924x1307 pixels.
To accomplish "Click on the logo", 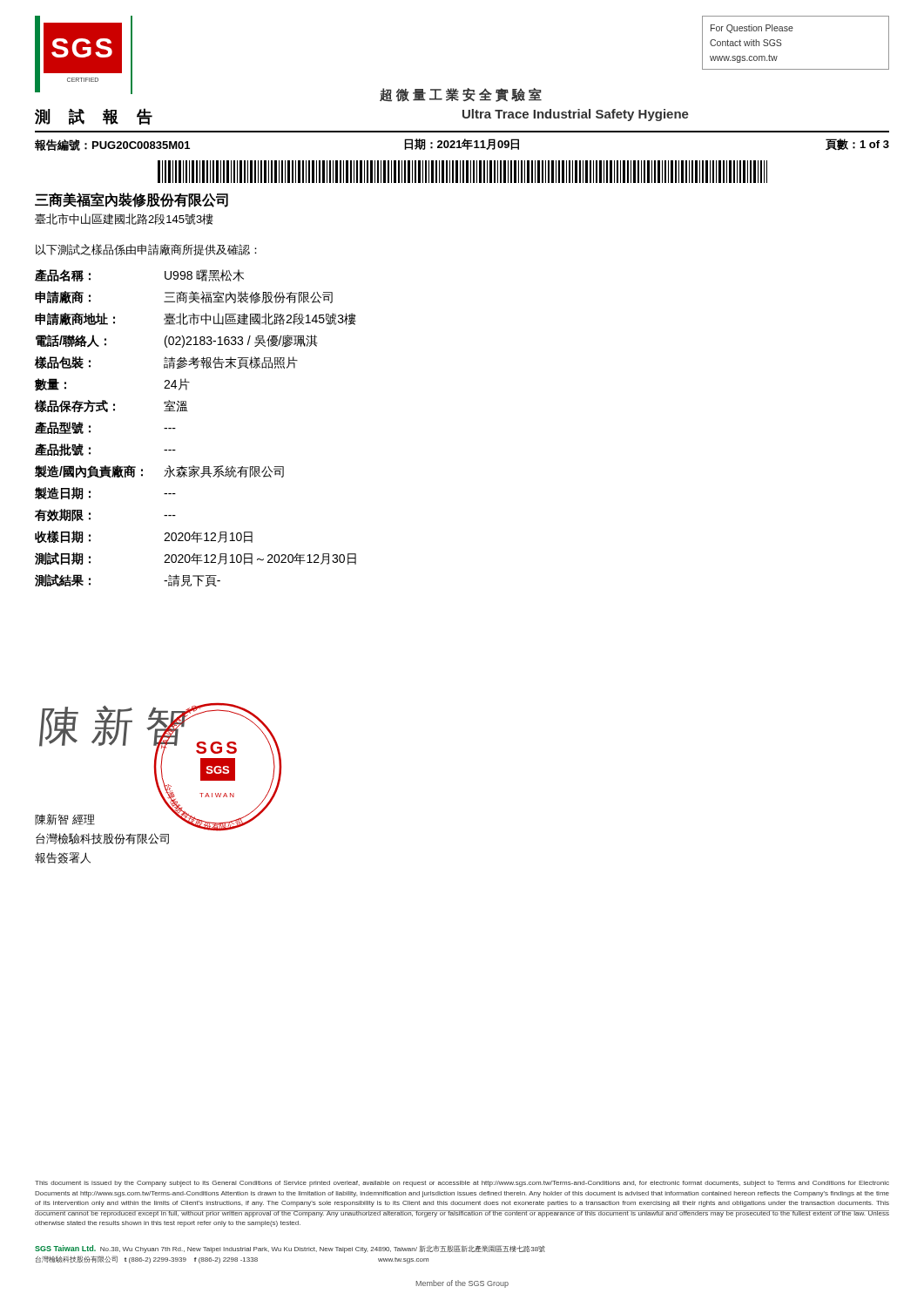I will coord(82,54).
